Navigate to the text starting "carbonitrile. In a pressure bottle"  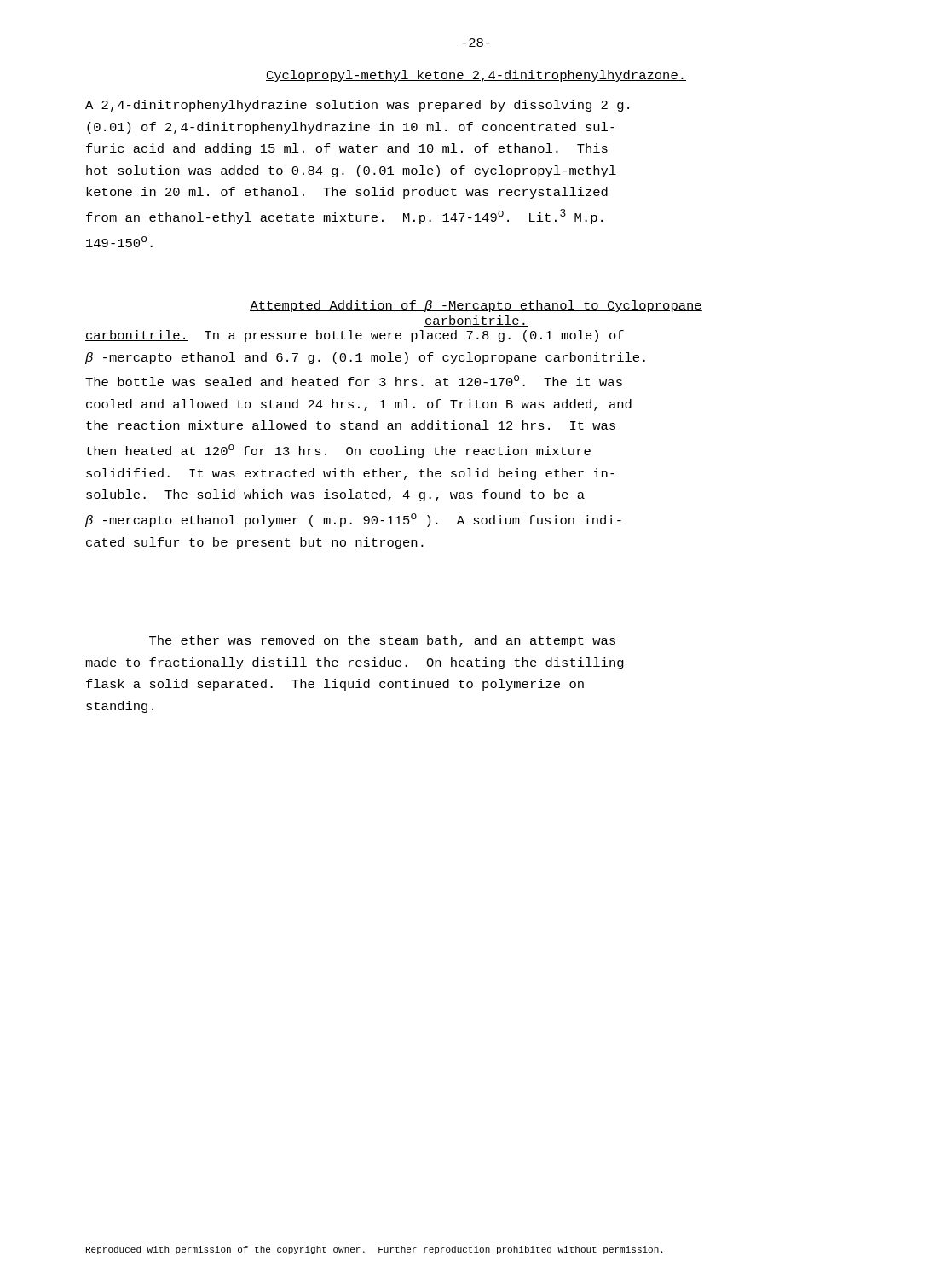coord(367,439)
